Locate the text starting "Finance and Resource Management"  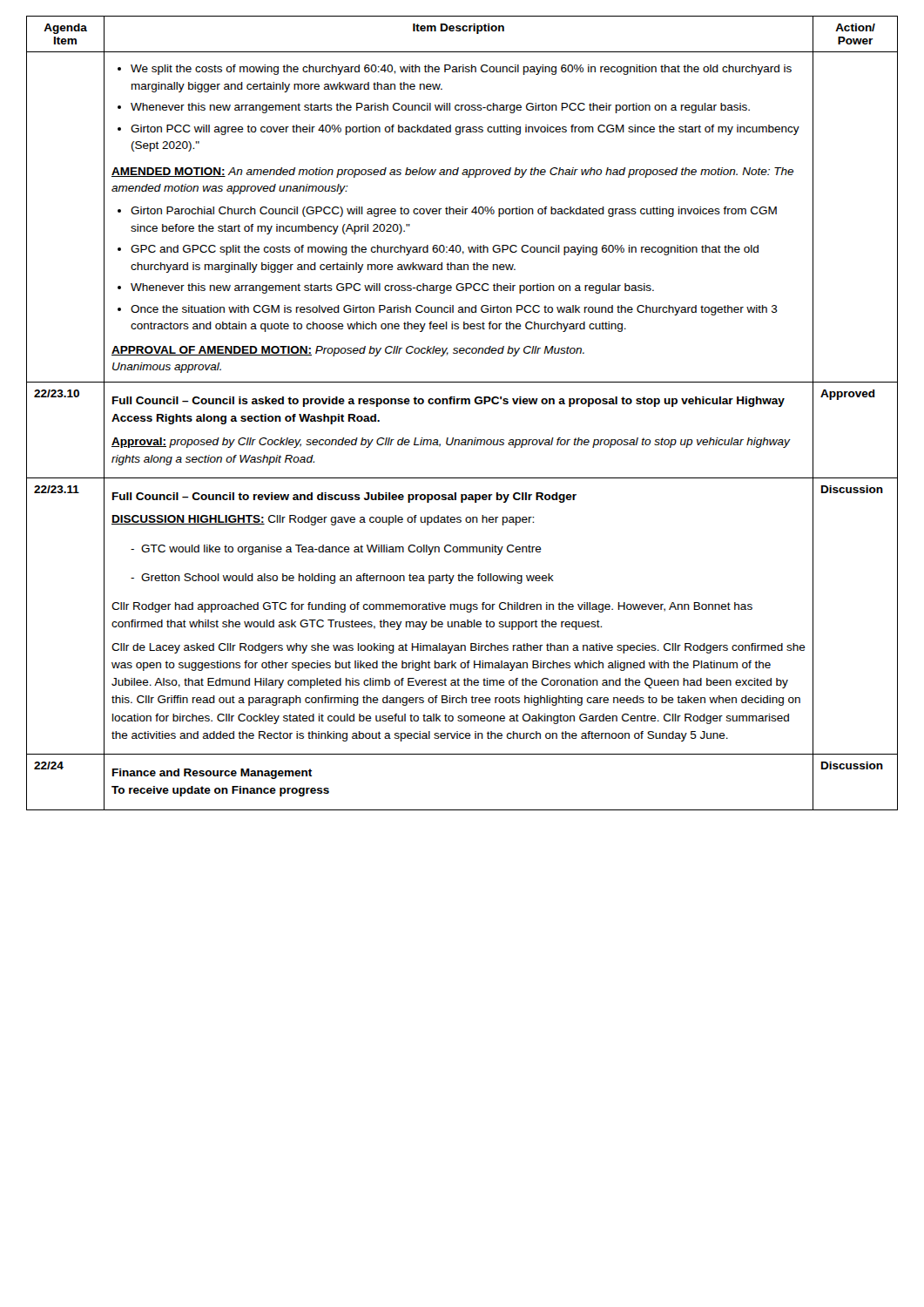(x=212, y=774)
